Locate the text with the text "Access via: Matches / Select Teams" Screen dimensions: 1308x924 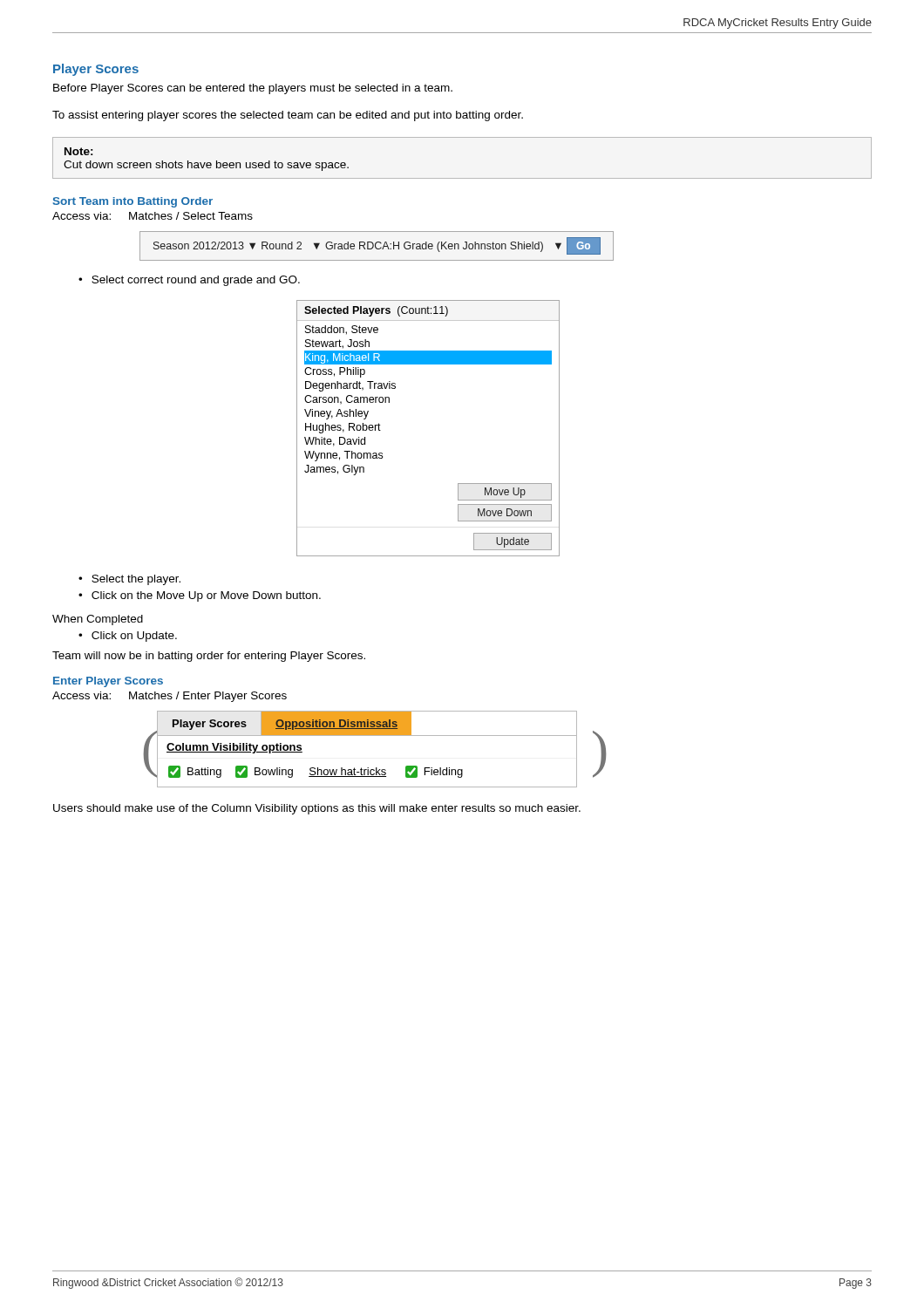pos(153,216)
